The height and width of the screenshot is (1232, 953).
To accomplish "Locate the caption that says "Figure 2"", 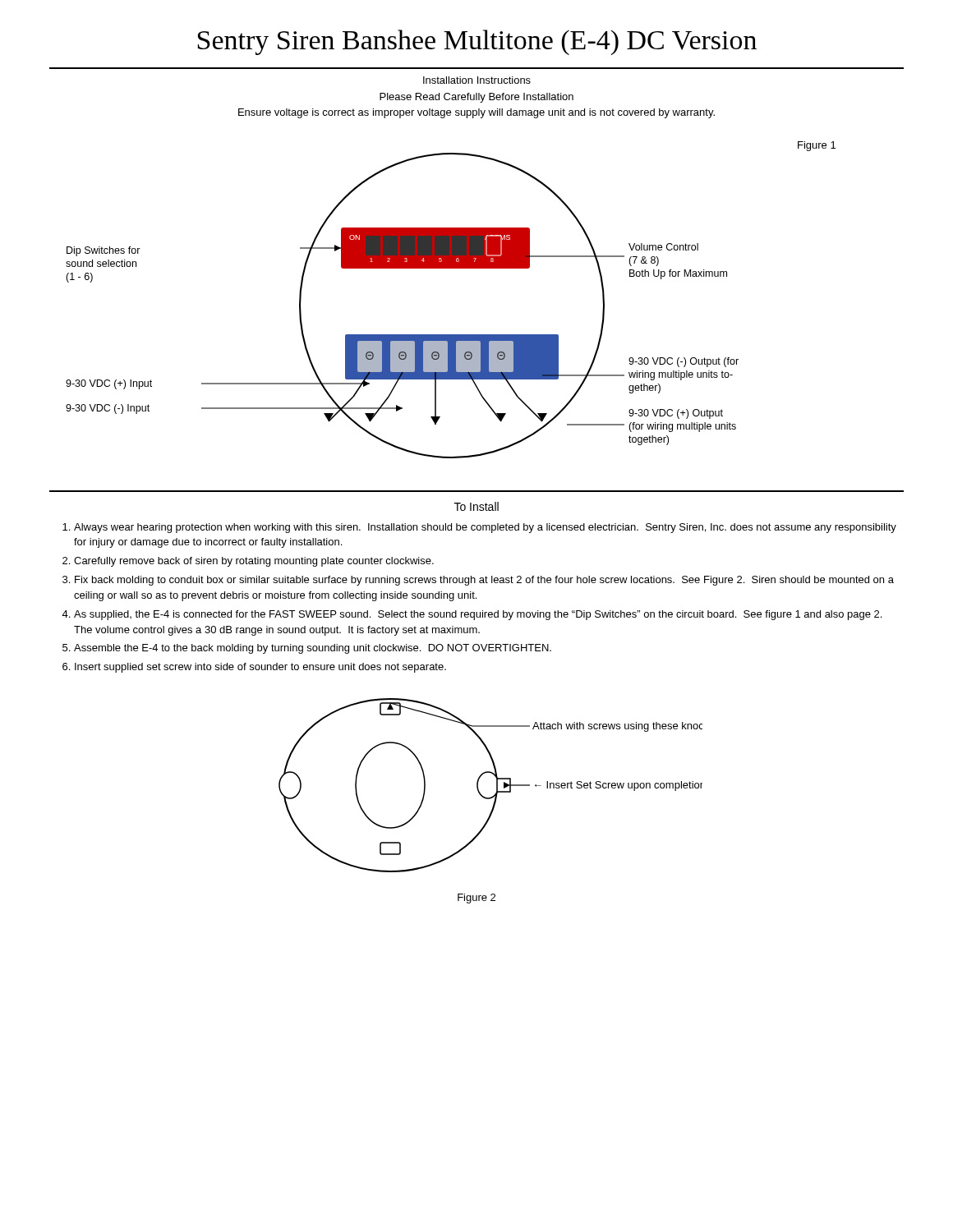I will point(476,897).
